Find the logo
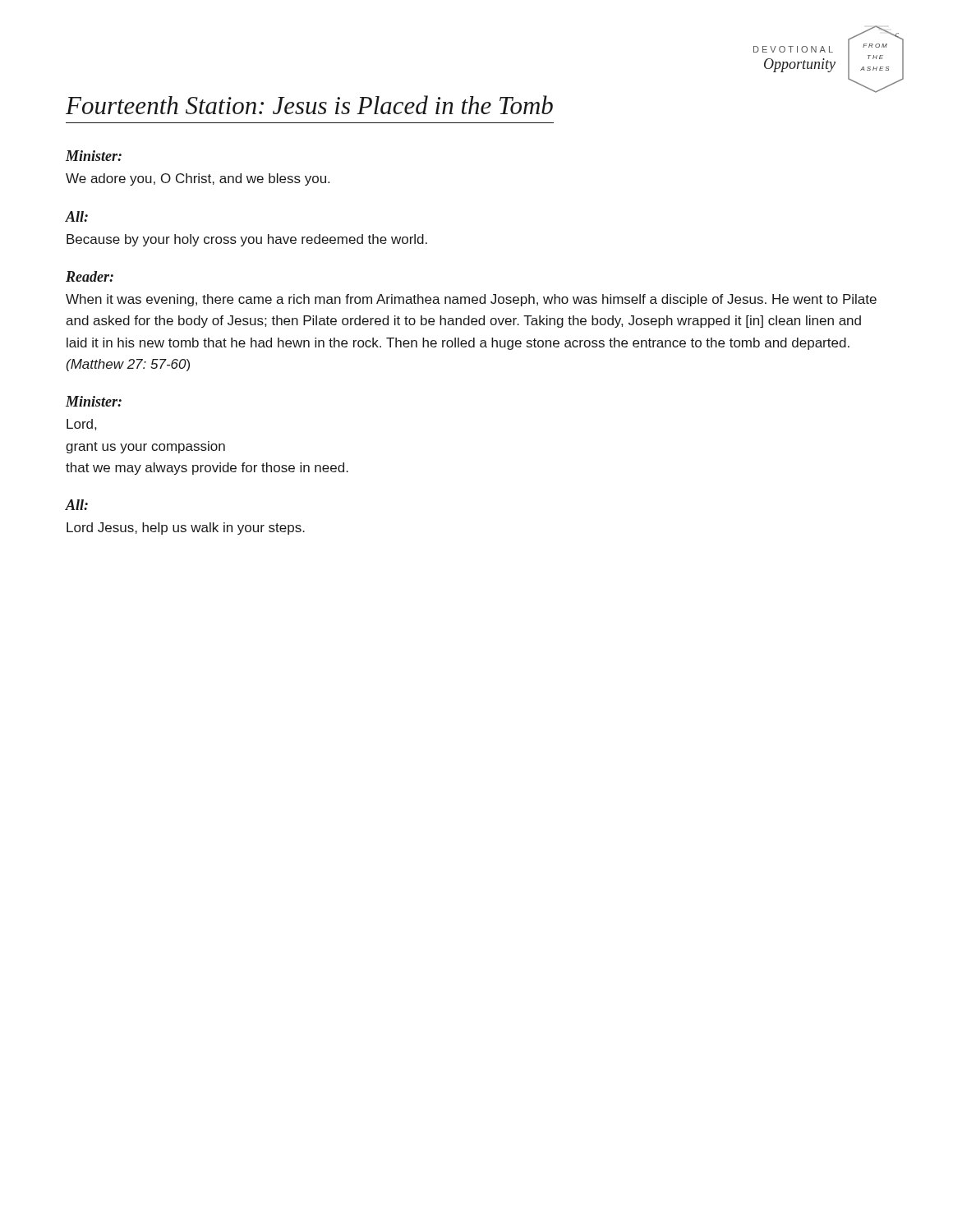The image size is (953, 1232). point(830,59)
